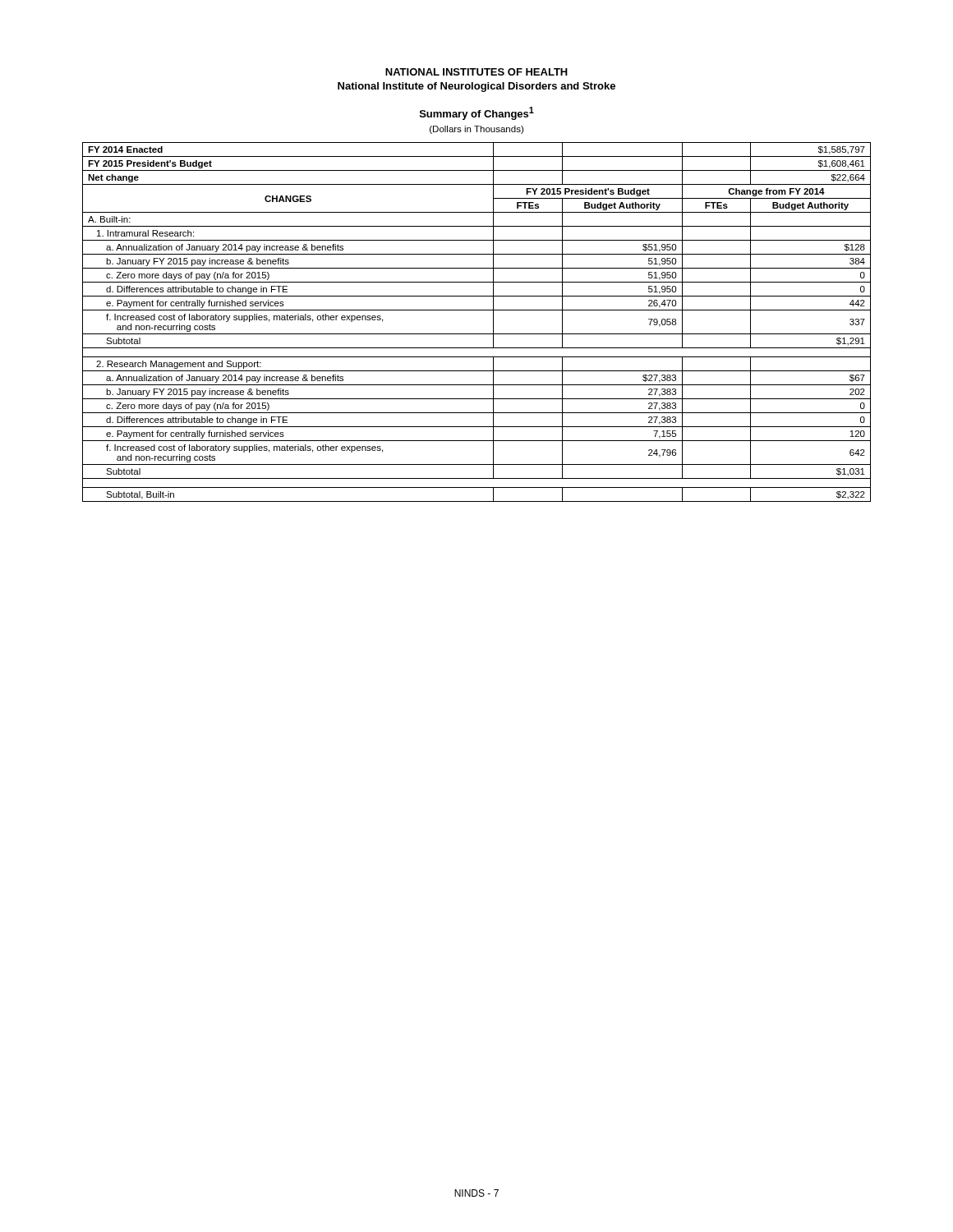Point to the region starting "(Dollars in Thousands)"

tap(476, 129)
